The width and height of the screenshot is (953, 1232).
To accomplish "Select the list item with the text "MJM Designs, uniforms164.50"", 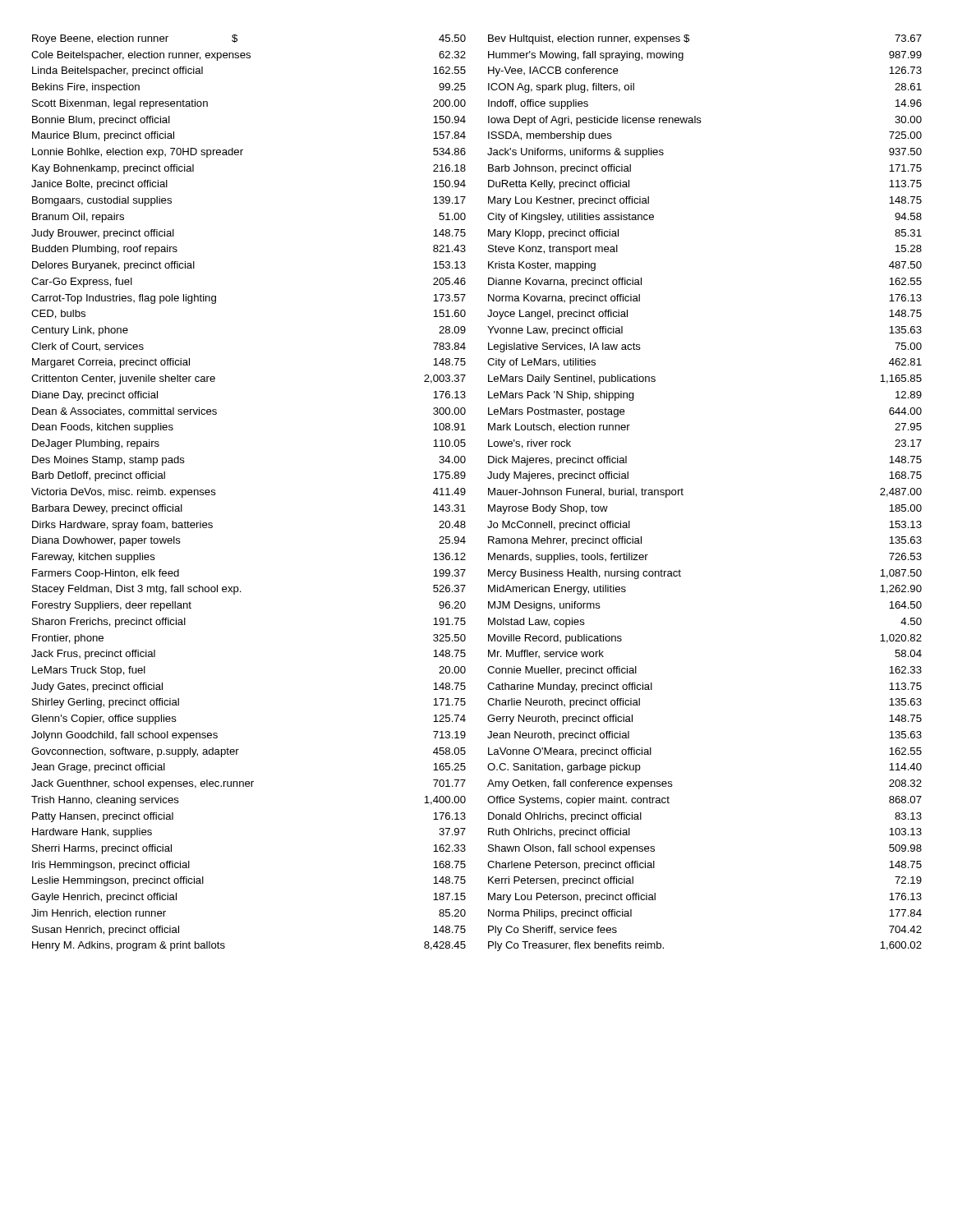I will pos(547,606).
